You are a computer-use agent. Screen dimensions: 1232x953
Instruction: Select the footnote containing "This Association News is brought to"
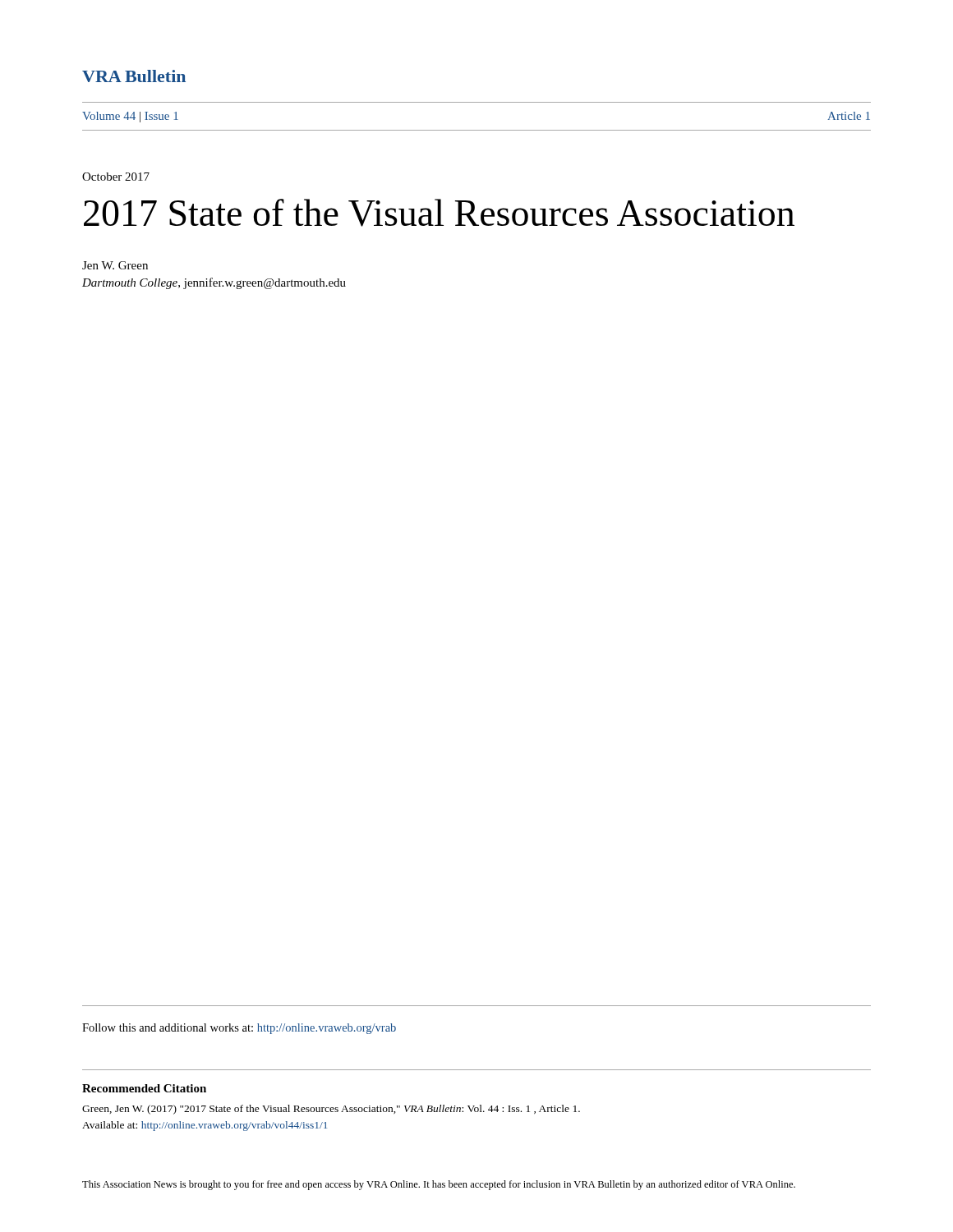pos(476,1185)
